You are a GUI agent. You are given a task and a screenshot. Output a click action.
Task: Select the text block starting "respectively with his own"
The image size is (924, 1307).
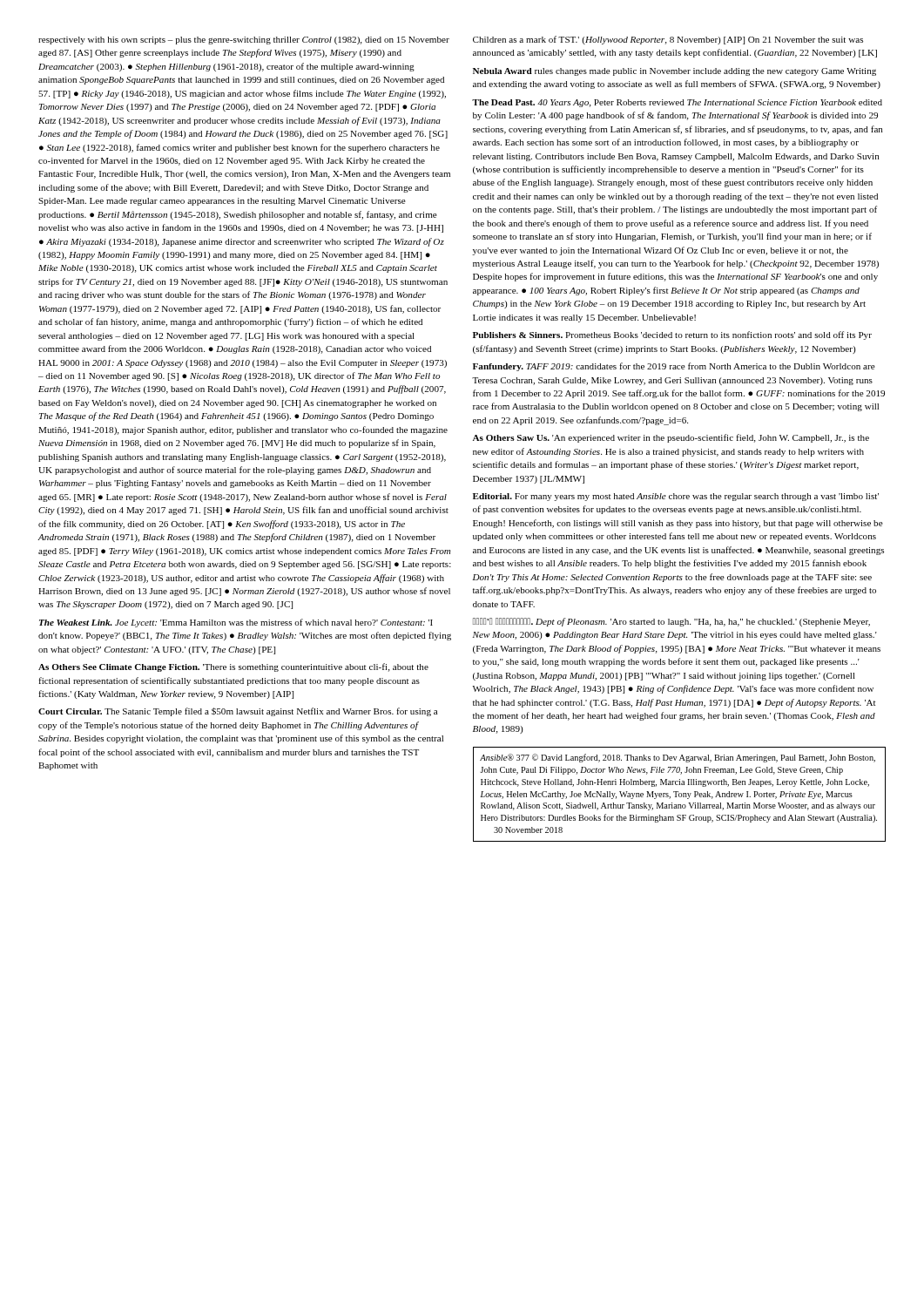tap(245, 403)
